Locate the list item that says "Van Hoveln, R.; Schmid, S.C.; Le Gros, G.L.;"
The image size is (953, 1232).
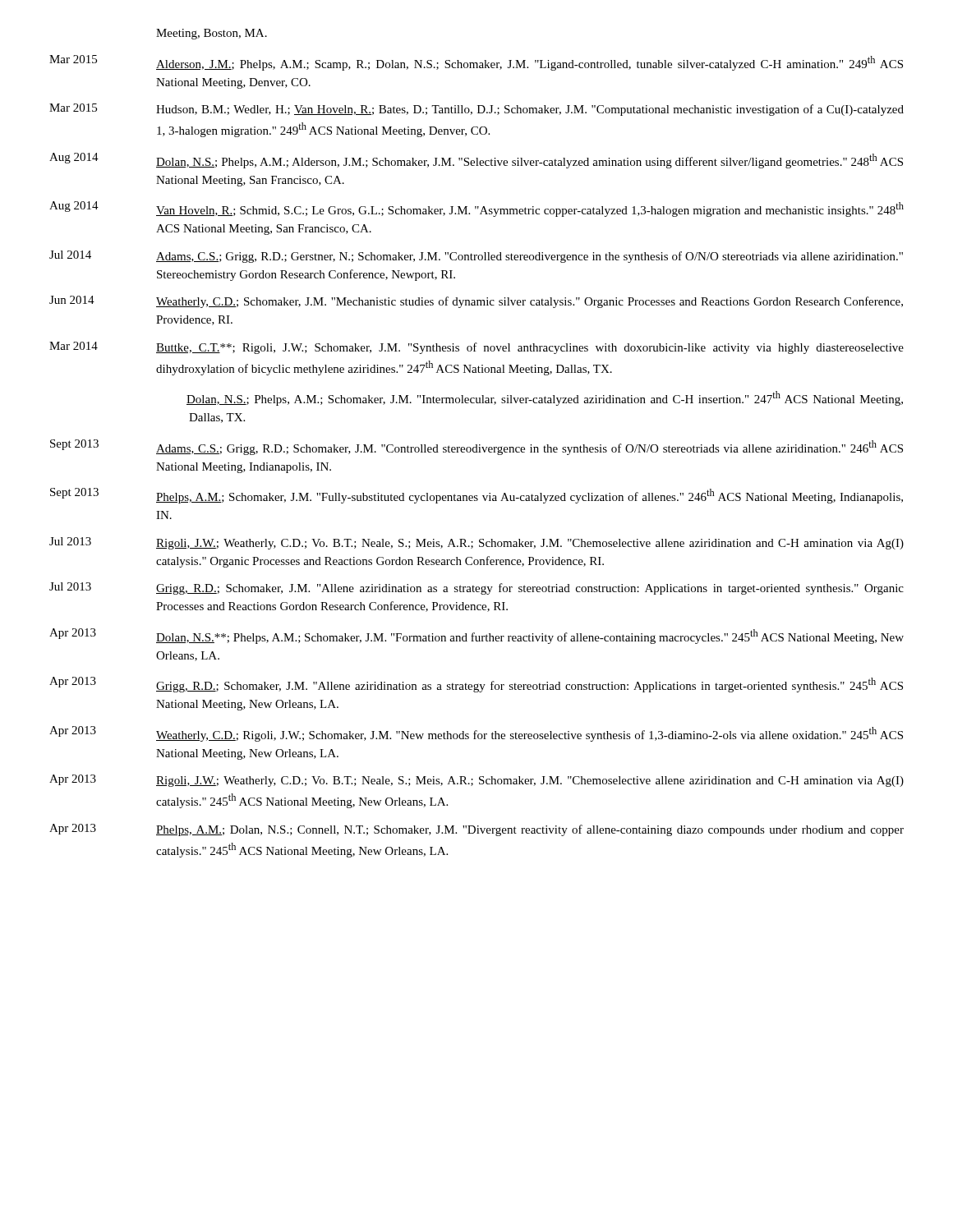pyautogui.click(x=530, y=218)
